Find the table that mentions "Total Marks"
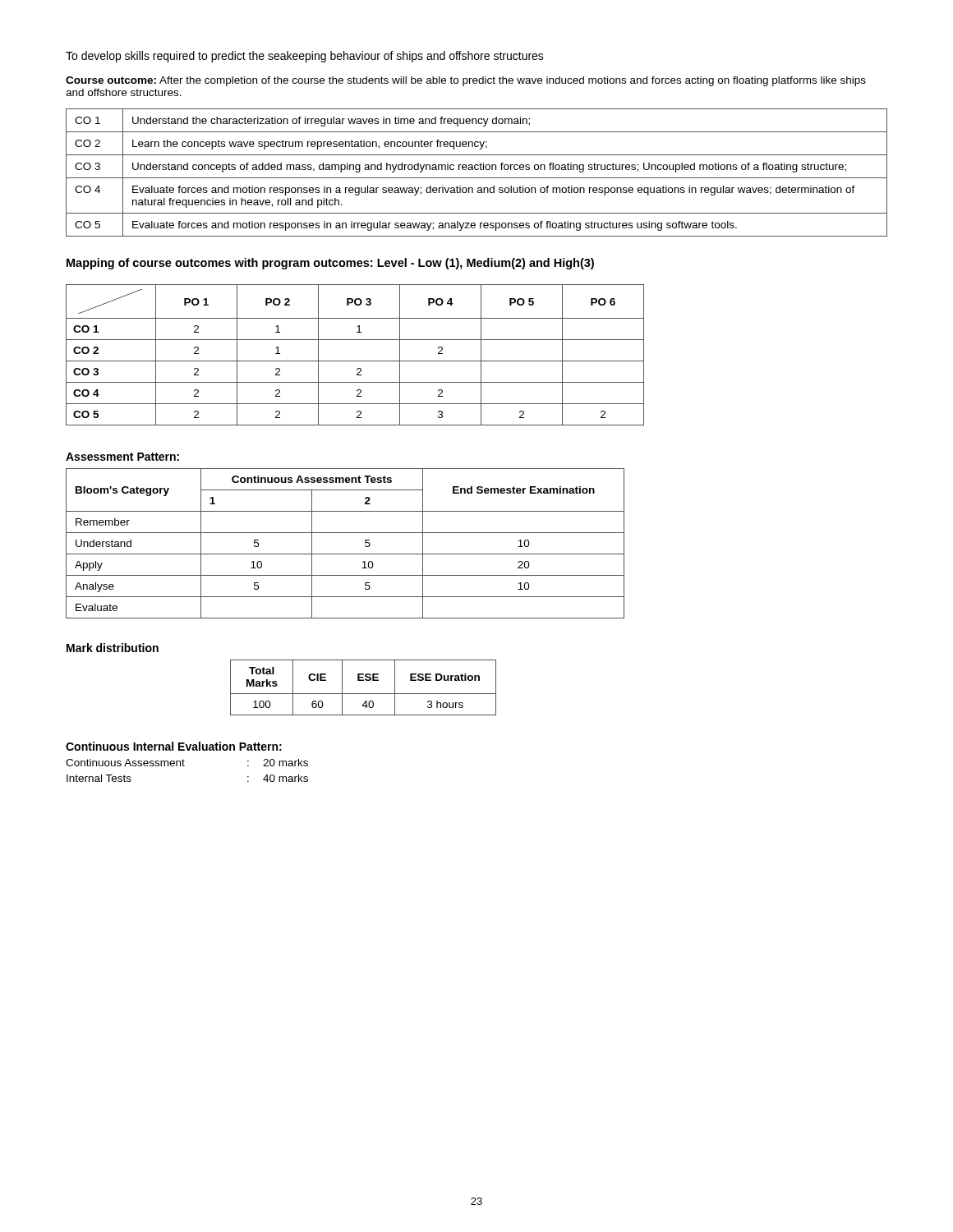The image size is (953, 1232). pyautogui.click(x=476, y=687)
